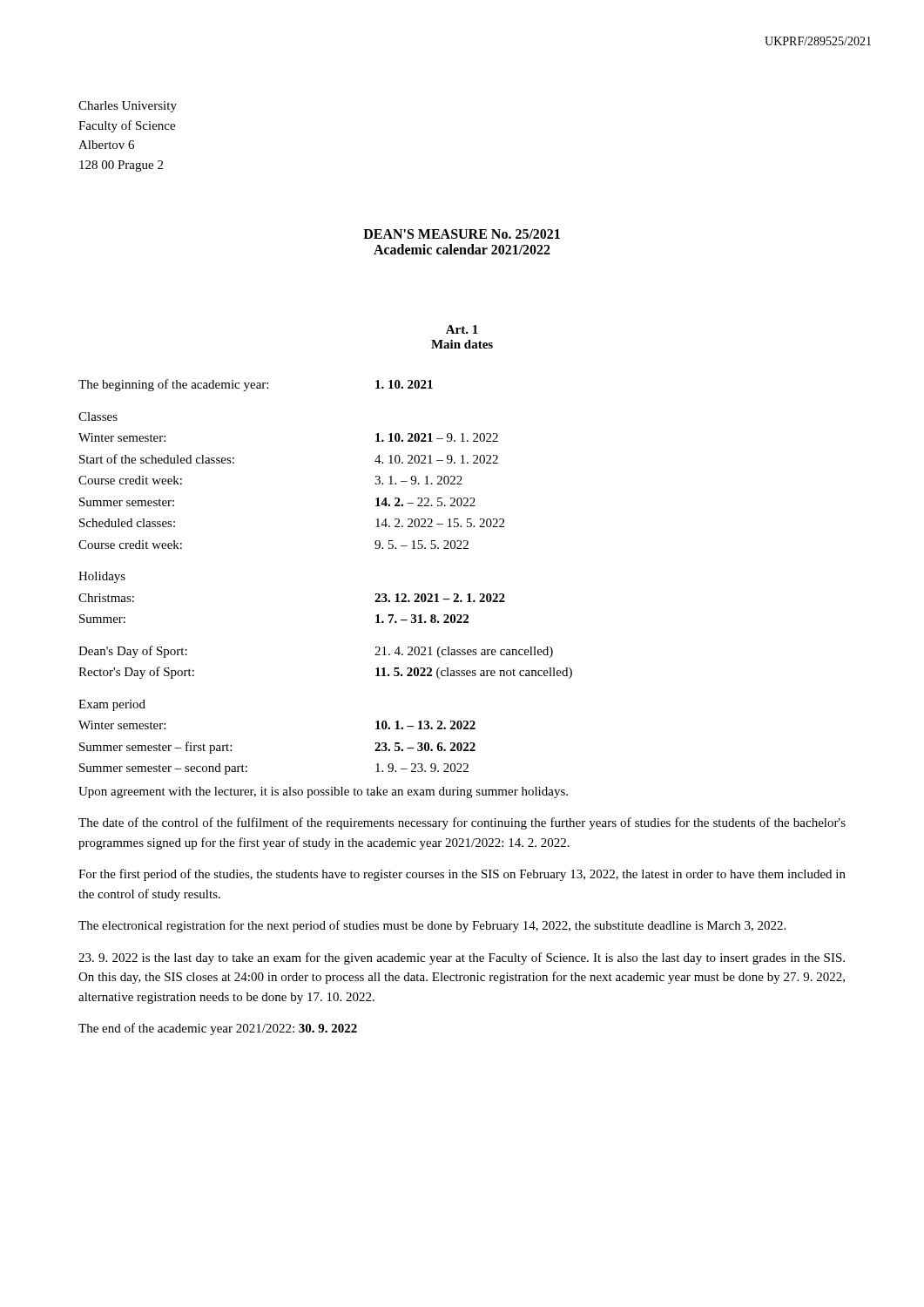Click on the text block with the text "Exam period Winter semester: 10."
924x1307 pixels.
pos(462,747)
